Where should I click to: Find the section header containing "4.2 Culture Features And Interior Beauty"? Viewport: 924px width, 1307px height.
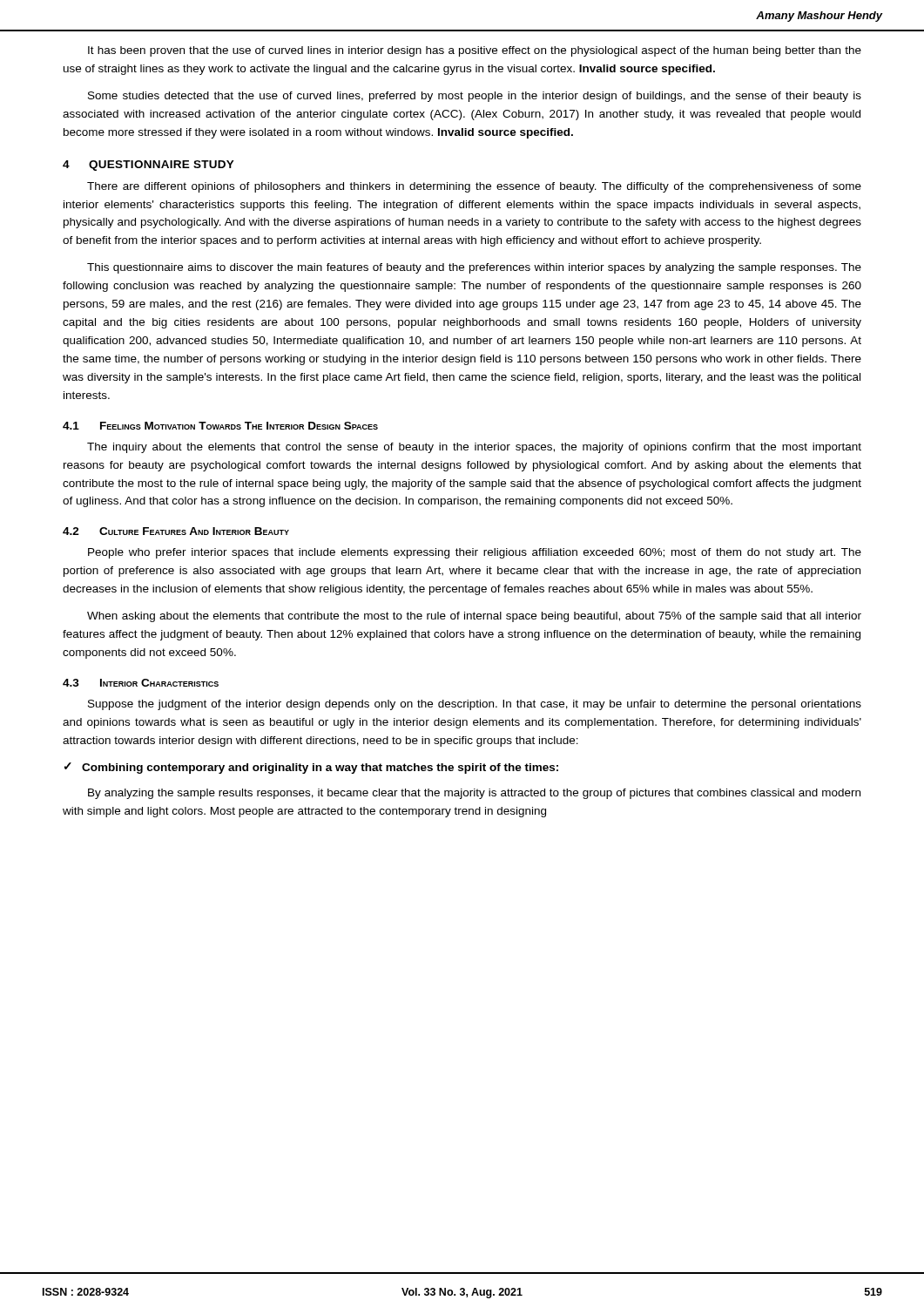coord(176,531)
